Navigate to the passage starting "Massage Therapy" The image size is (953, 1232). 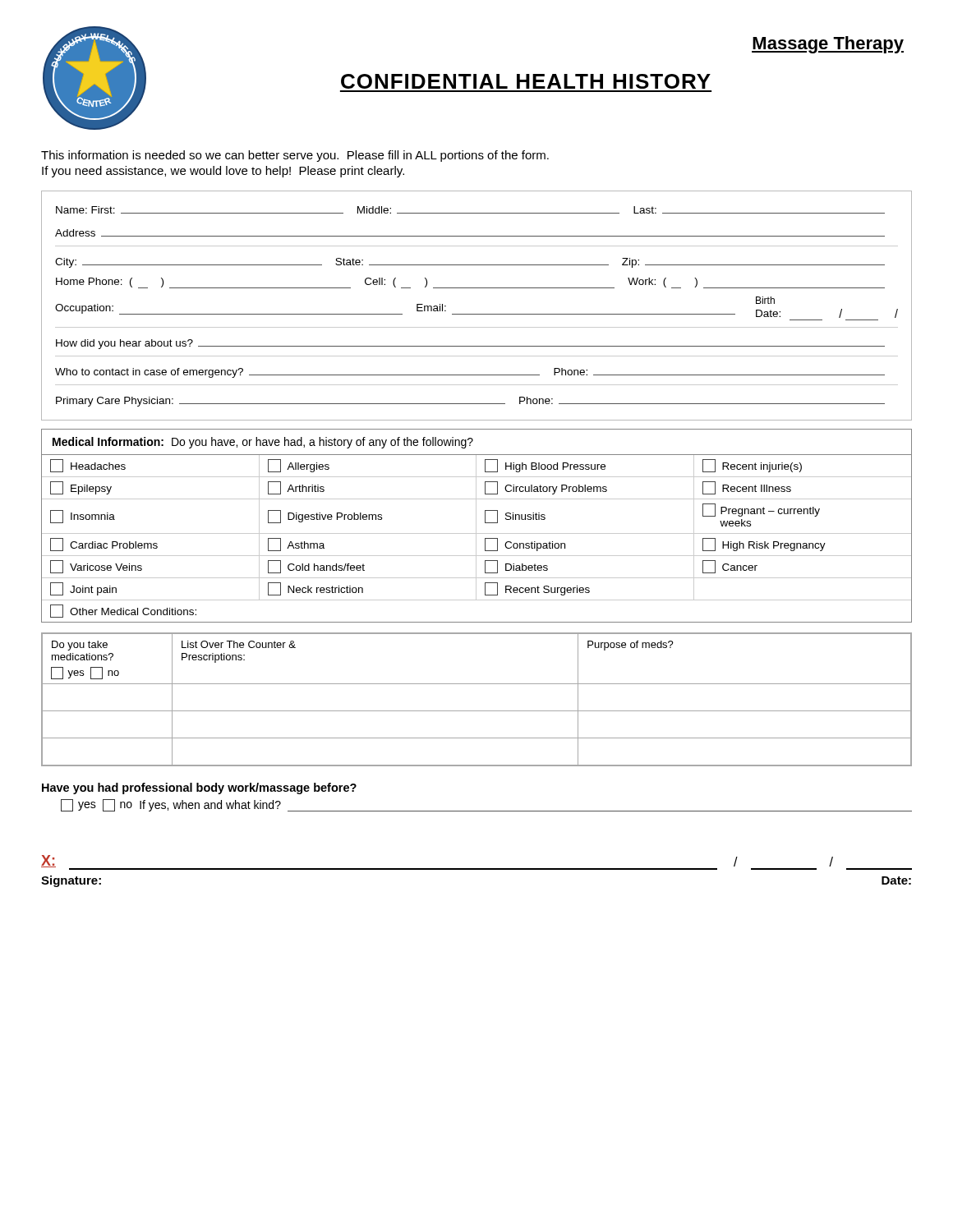tap(828, 43)
